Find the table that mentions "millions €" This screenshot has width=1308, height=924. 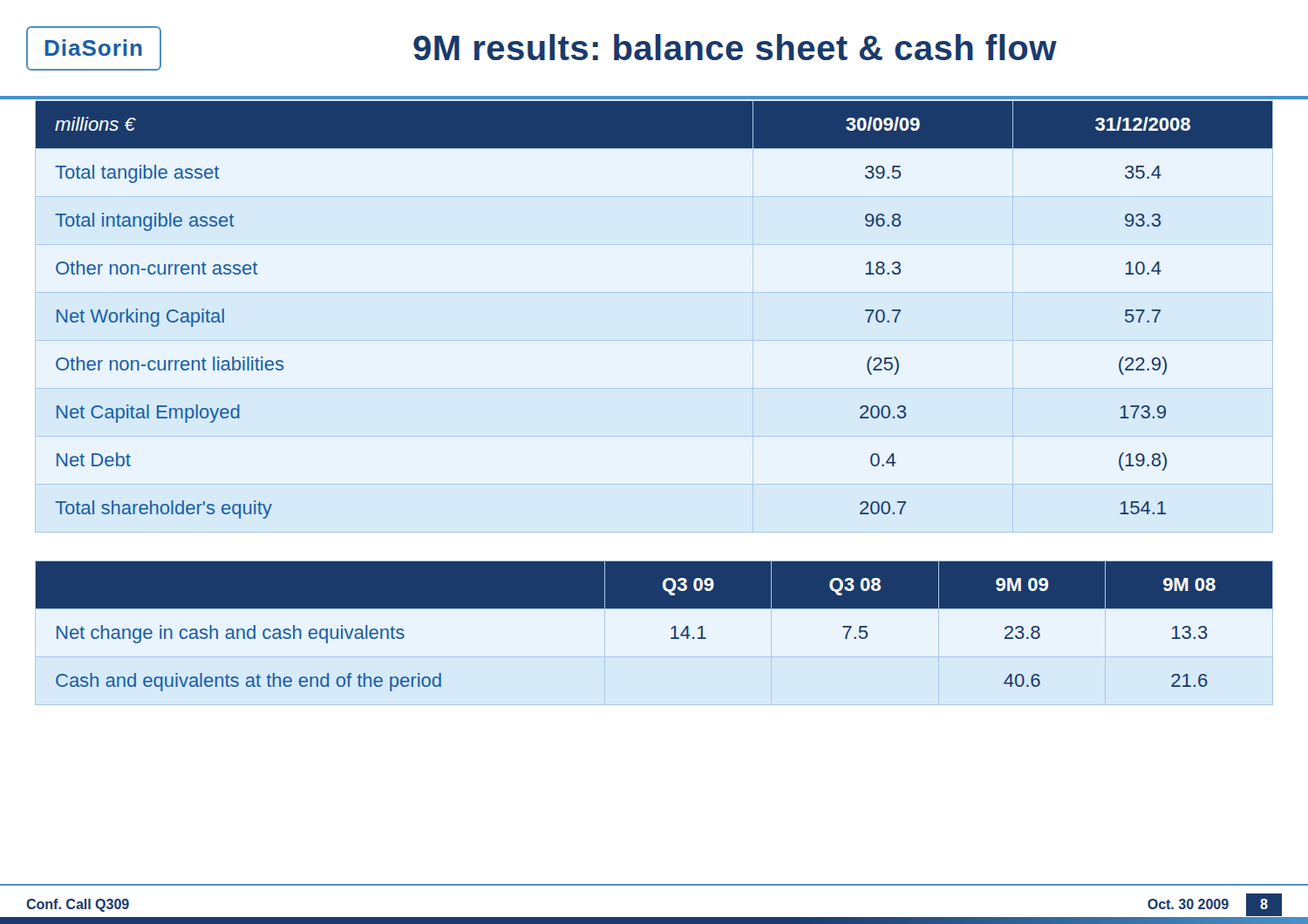tap(654, 316)
